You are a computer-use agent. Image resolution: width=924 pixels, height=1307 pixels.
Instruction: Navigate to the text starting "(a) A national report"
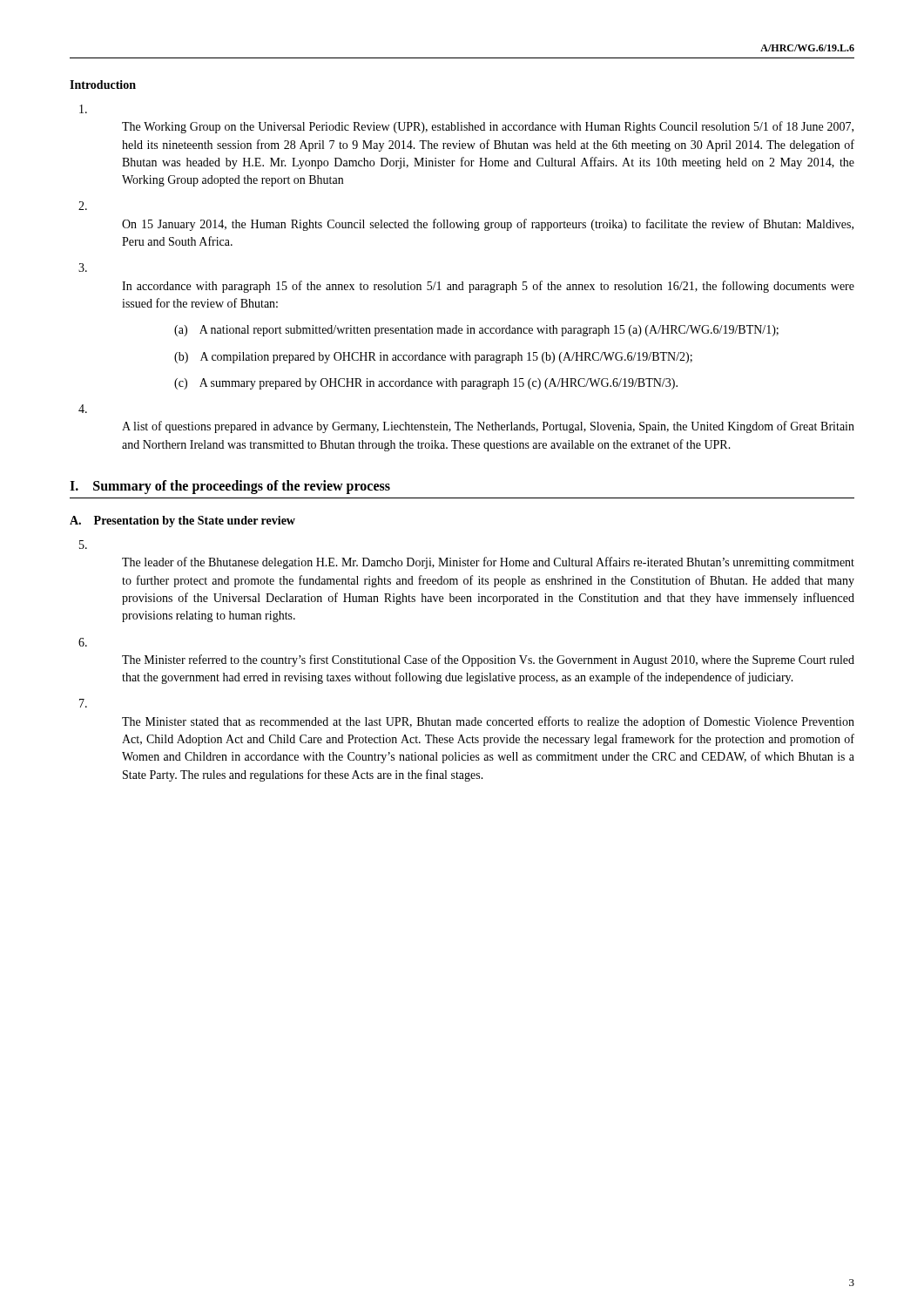(x=477, y=330)
